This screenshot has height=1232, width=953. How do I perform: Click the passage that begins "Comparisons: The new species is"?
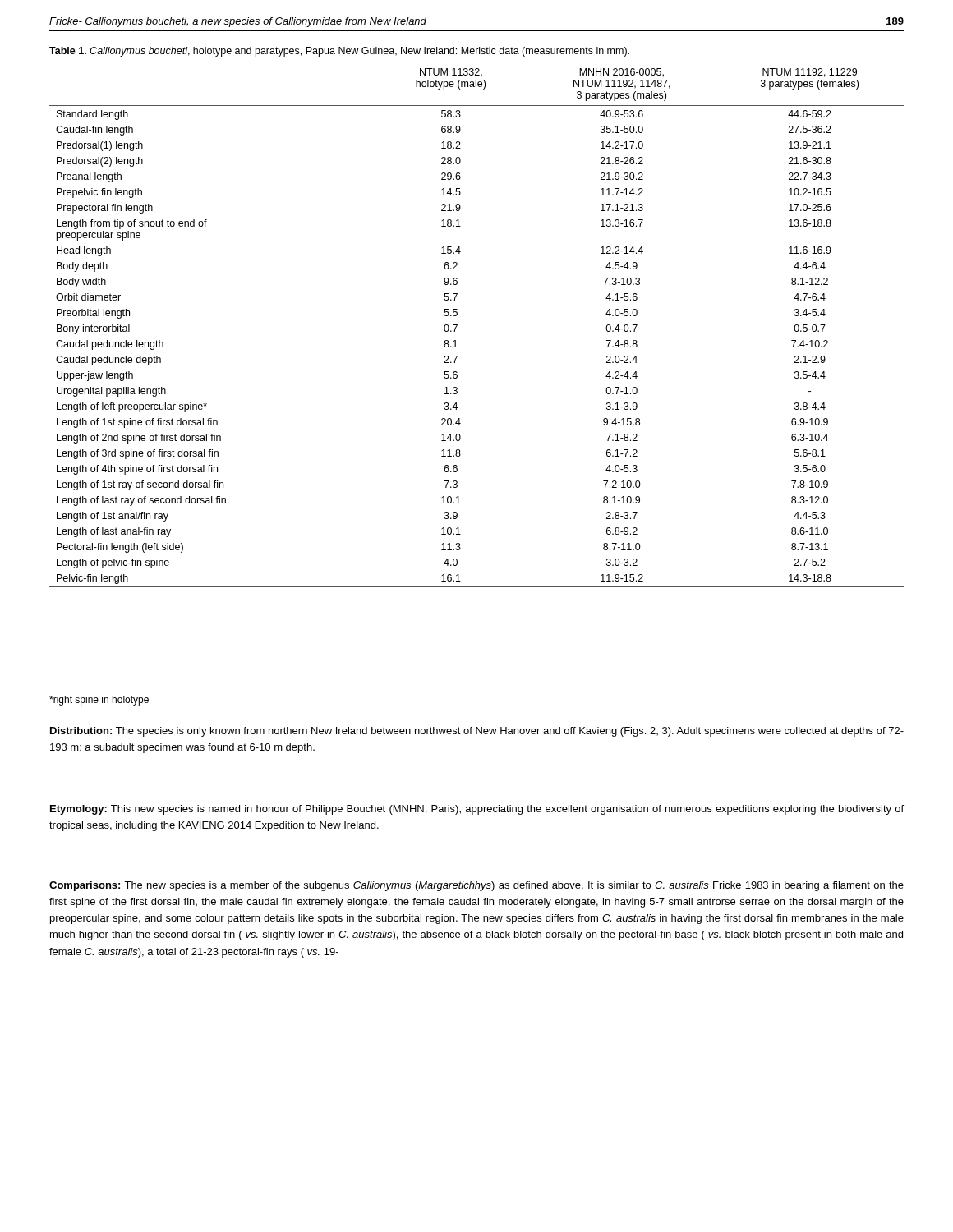point(476,918)
